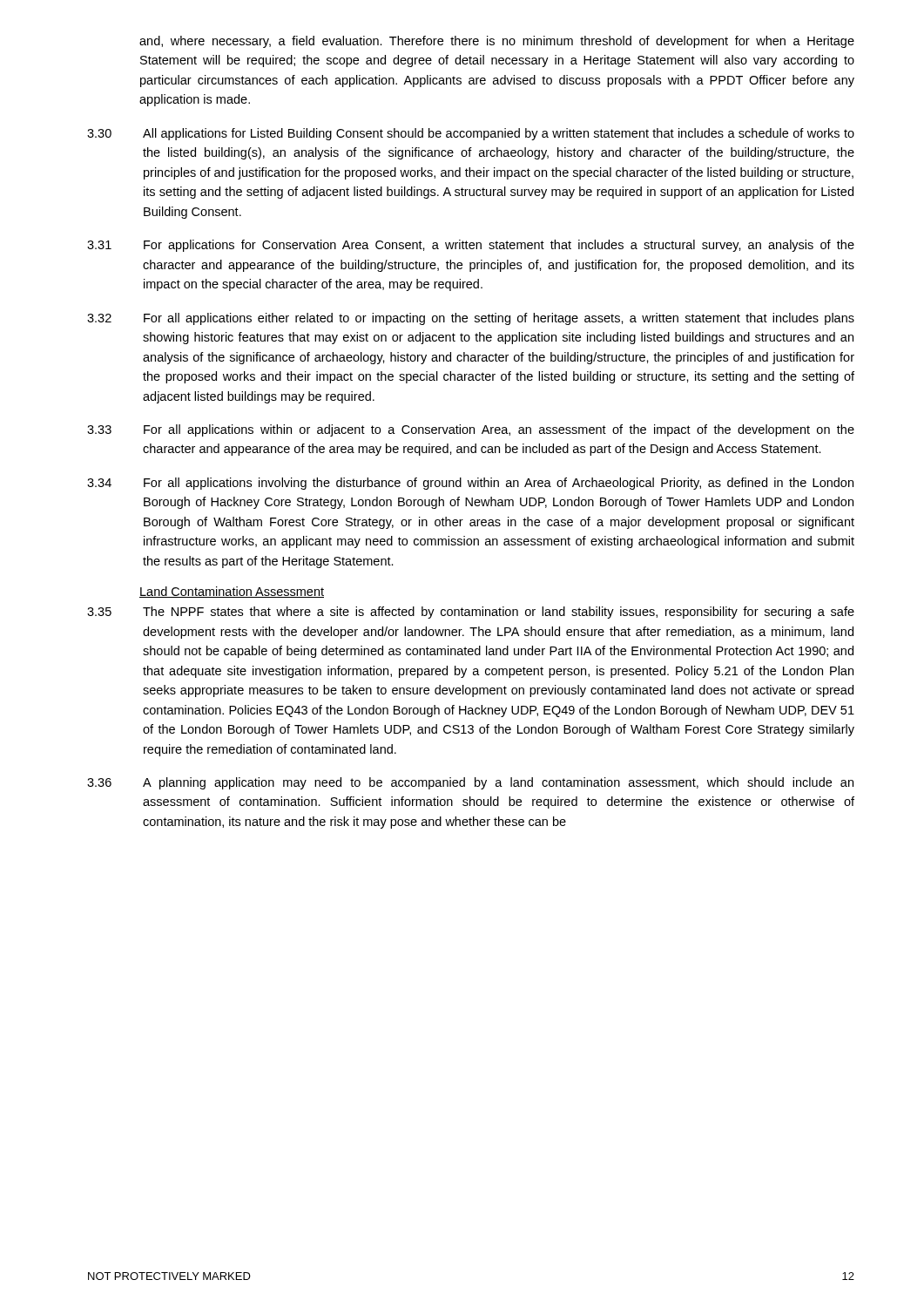The image size is (924, 1307).
Task: Find the list item containing "3.34 For all applications involving the disturbance"
Action: tap(471, 522)
